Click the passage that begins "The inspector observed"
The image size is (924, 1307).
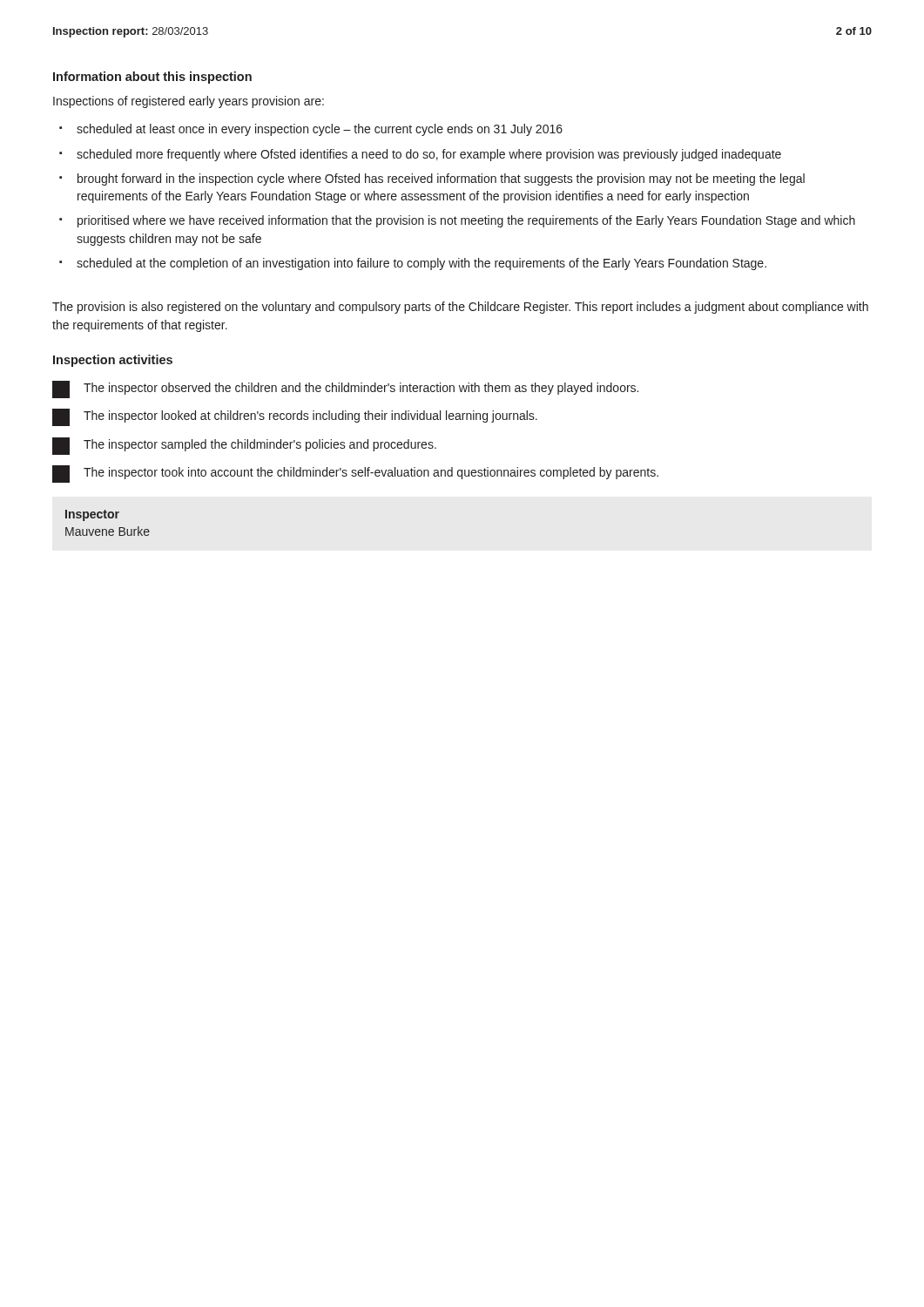pos(346,389)
